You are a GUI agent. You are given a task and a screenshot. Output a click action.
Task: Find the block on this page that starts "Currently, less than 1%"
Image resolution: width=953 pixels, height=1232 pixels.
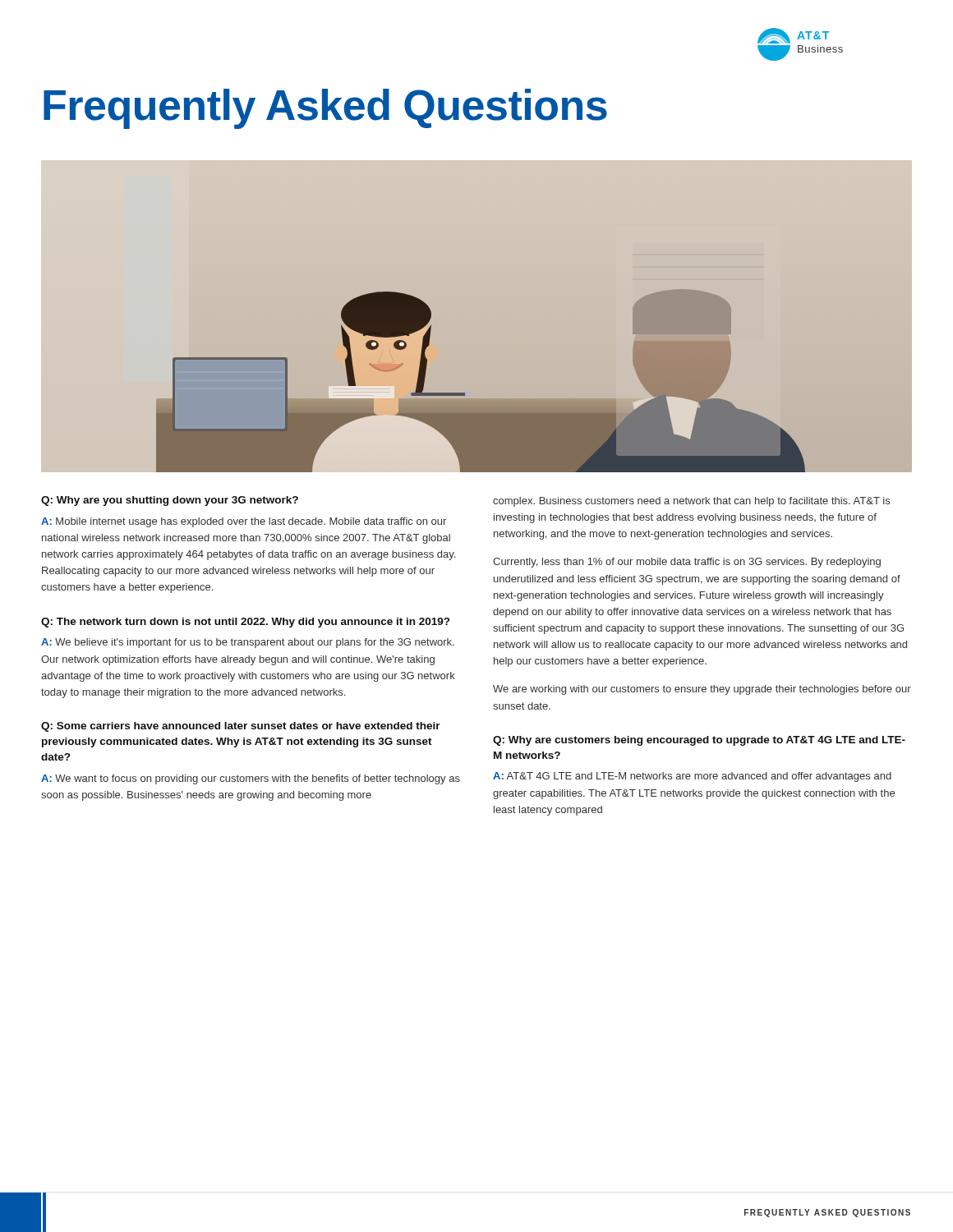(700, 611)
